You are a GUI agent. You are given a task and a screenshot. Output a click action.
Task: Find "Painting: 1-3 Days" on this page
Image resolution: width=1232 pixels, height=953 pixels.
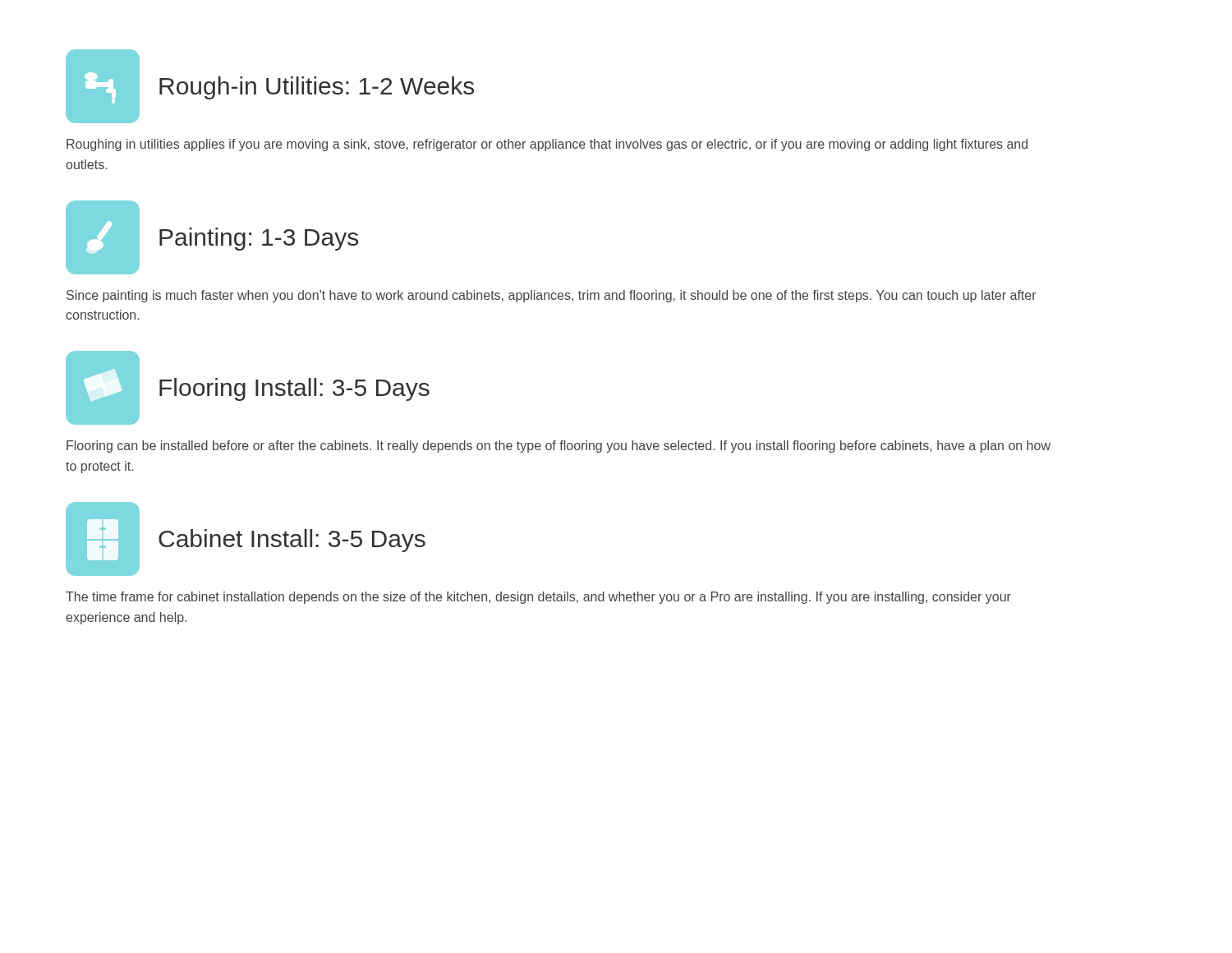pyautogui.click(x=258, y=237)
